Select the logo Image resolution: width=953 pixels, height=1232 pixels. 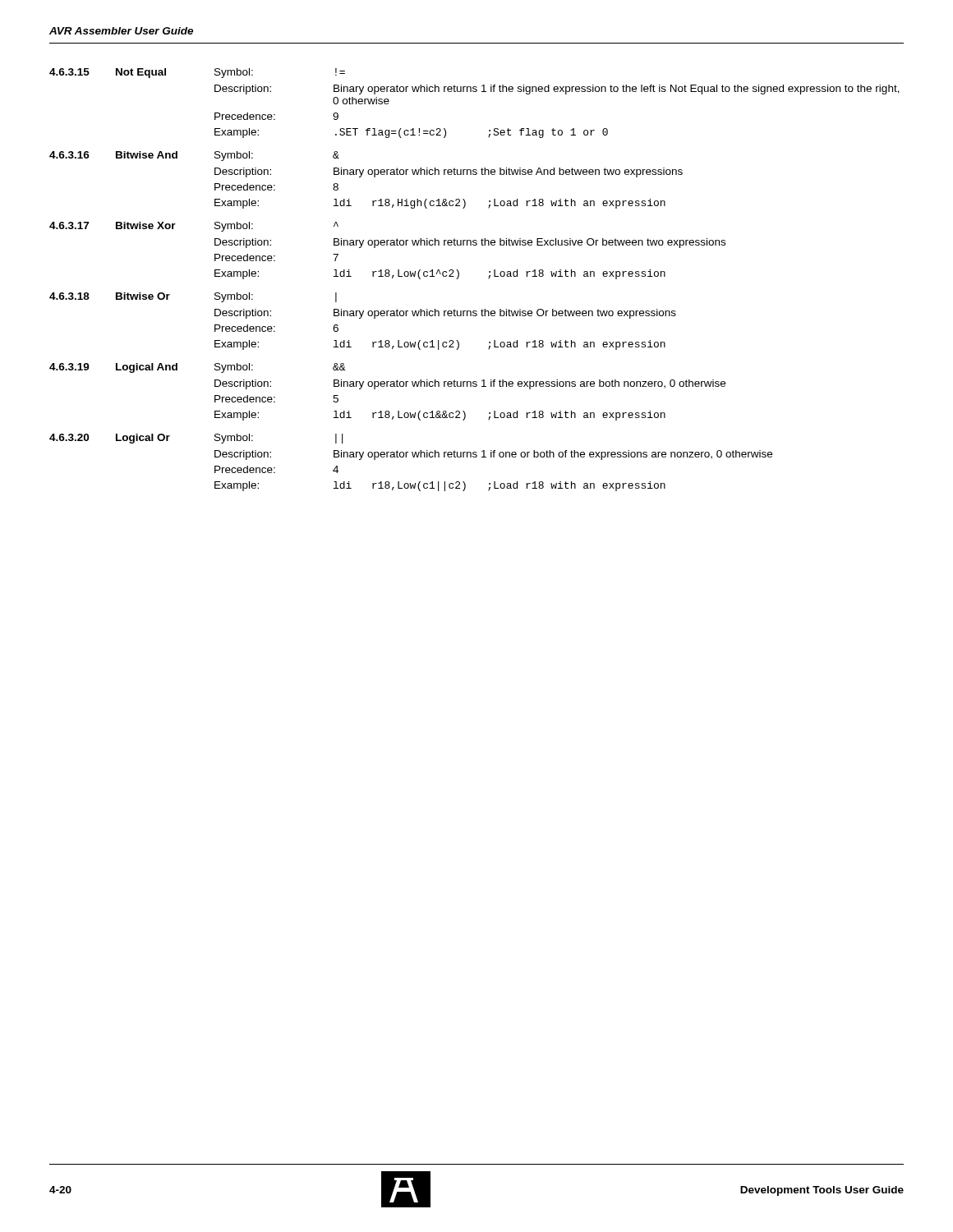coord(406,1189)
